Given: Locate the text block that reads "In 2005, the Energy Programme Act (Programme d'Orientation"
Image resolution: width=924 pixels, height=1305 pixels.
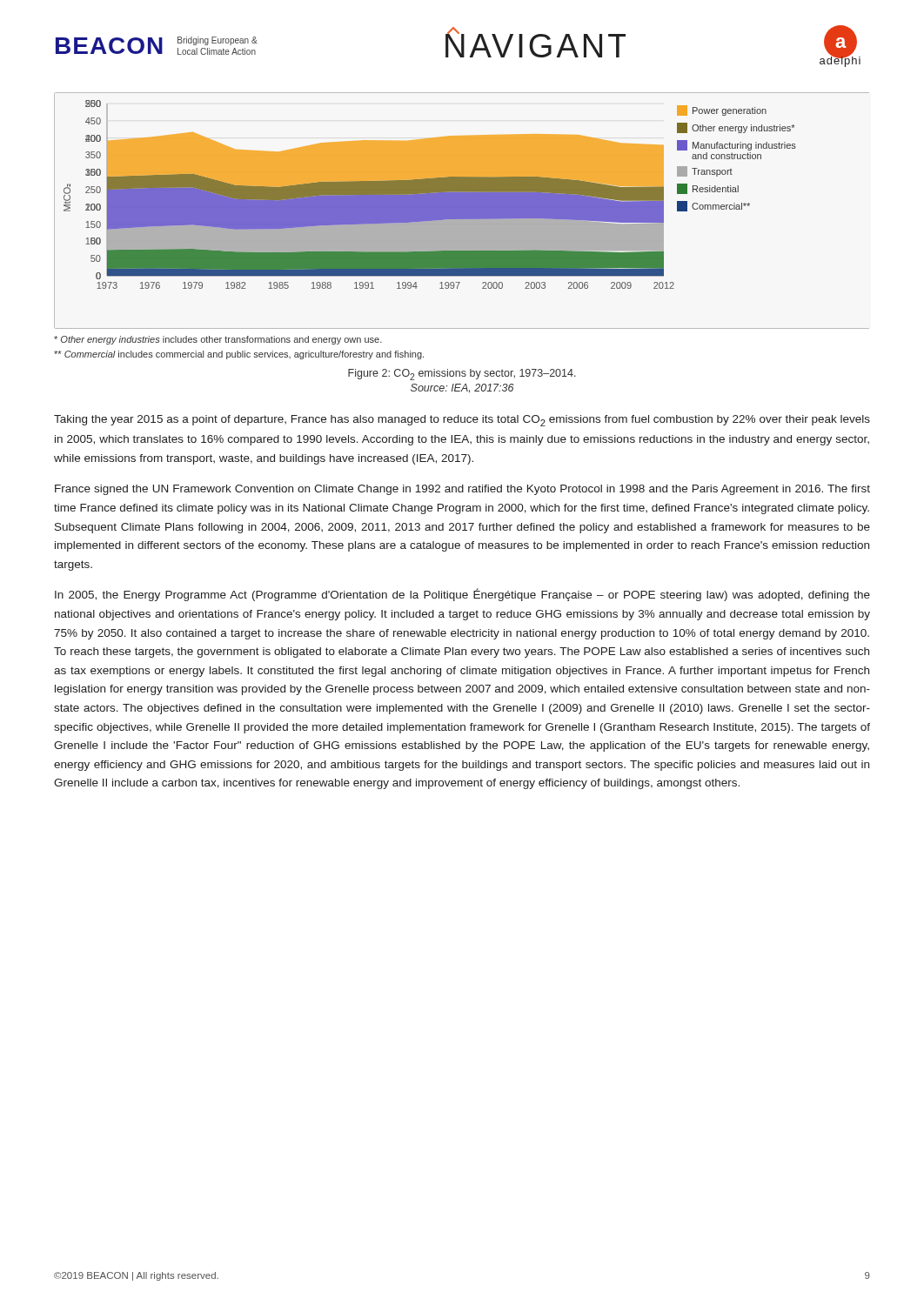Looking at the screenshot, I should tap(462, 689).
